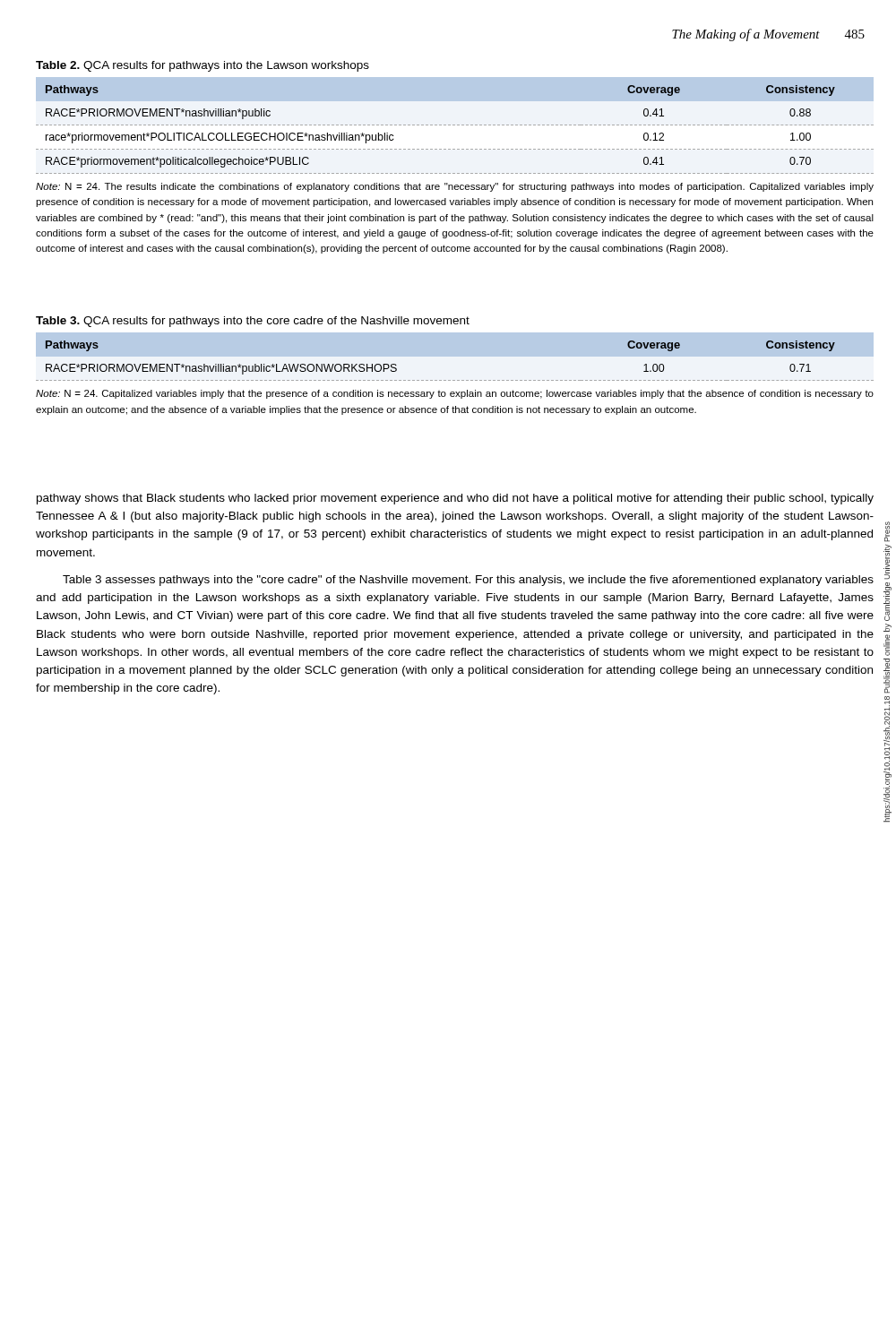Click on the caption that says "Table 2. QCA results for pathways into"
Screen dimensions: 1344x896
(x=202, y=65)
